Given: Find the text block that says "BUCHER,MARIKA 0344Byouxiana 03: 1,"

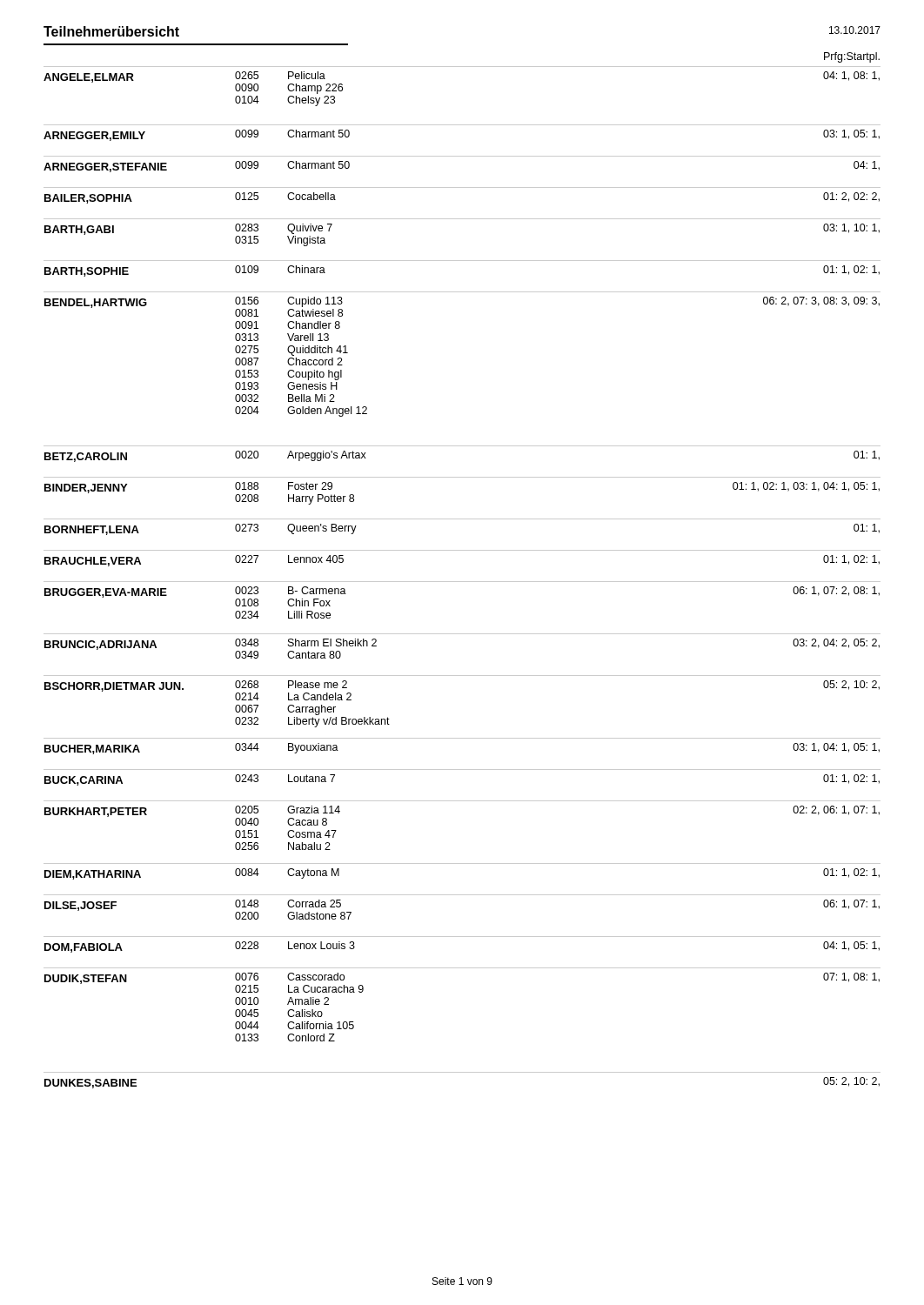Looking at the screenshot, I should (462, 748).
